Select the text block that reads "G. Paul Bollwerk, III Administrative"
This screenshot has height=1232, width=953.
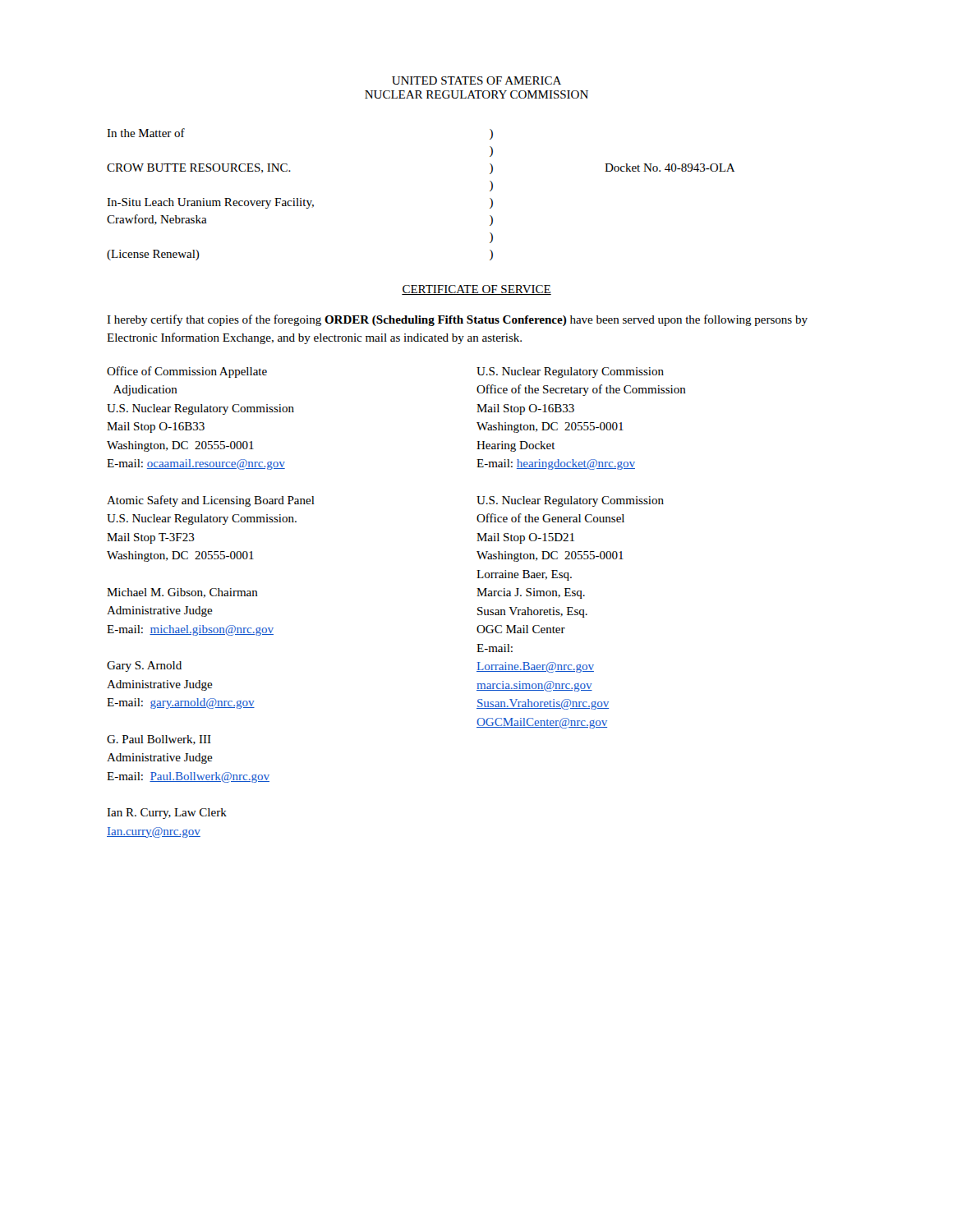pos(188,757)
